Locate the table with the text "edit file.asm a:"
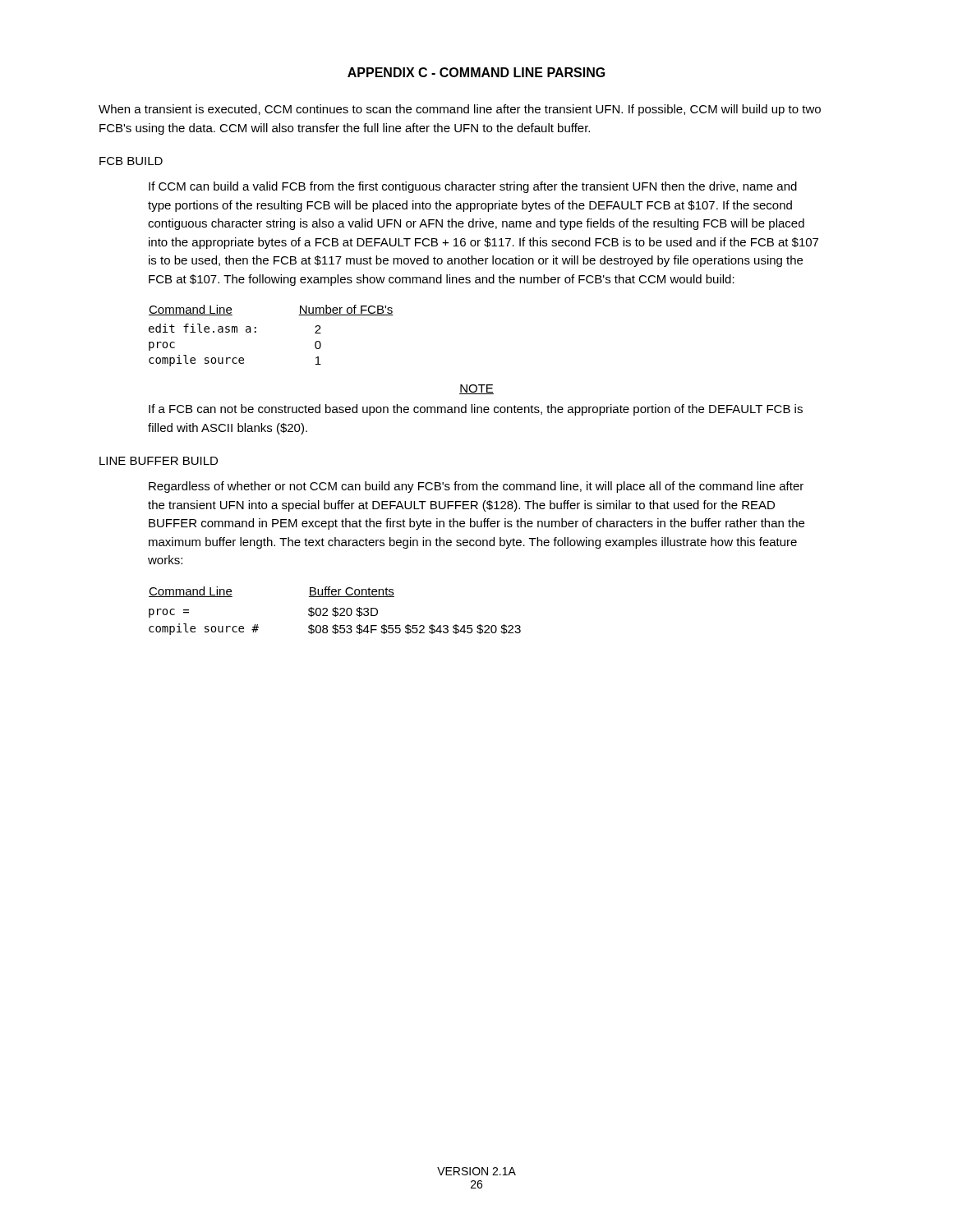This screenshot has height=1232, width=953. (501, 335)
